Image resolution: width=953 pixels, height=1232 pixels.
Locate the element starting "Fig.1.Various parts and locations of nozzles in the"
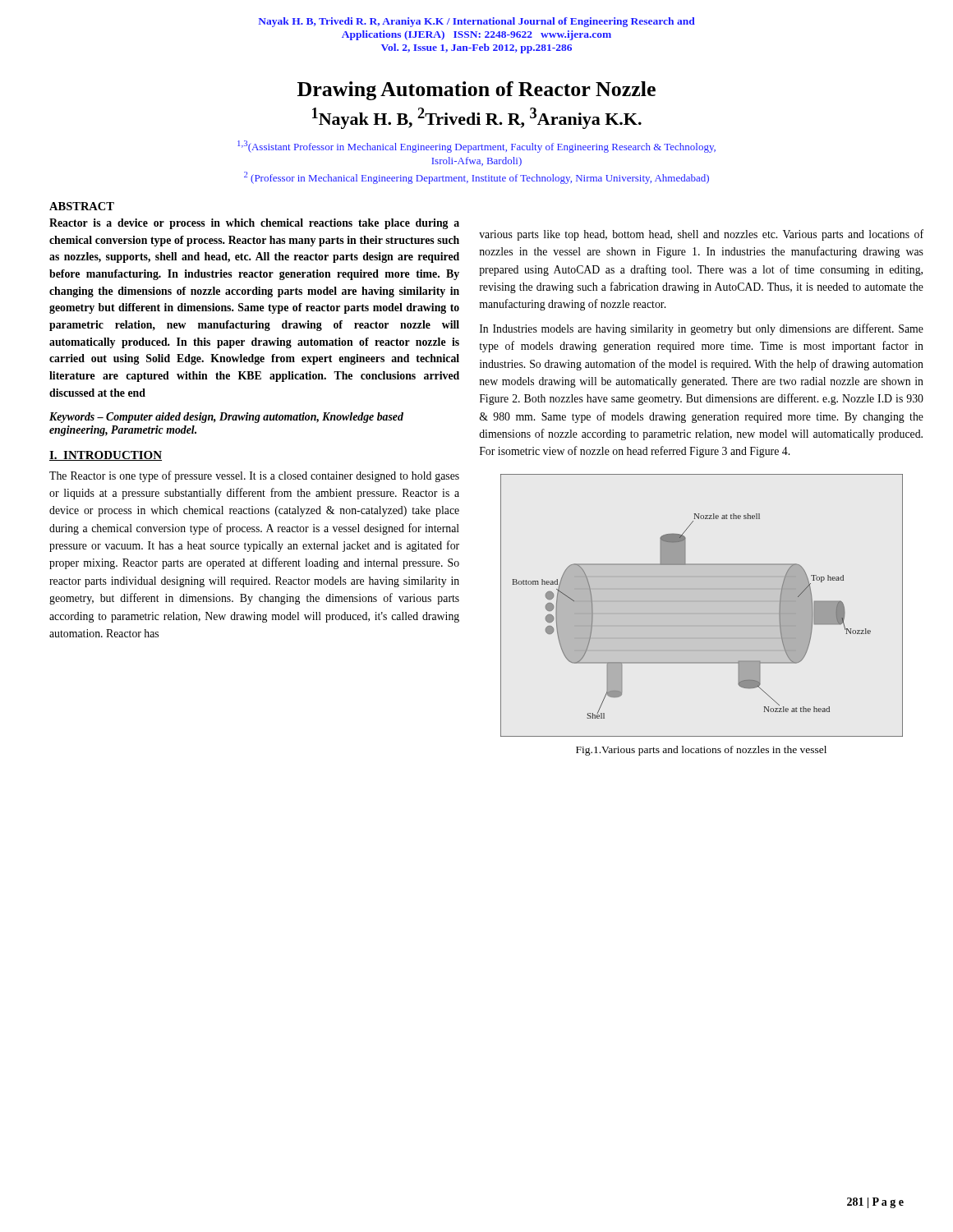(x=701, y=749)
